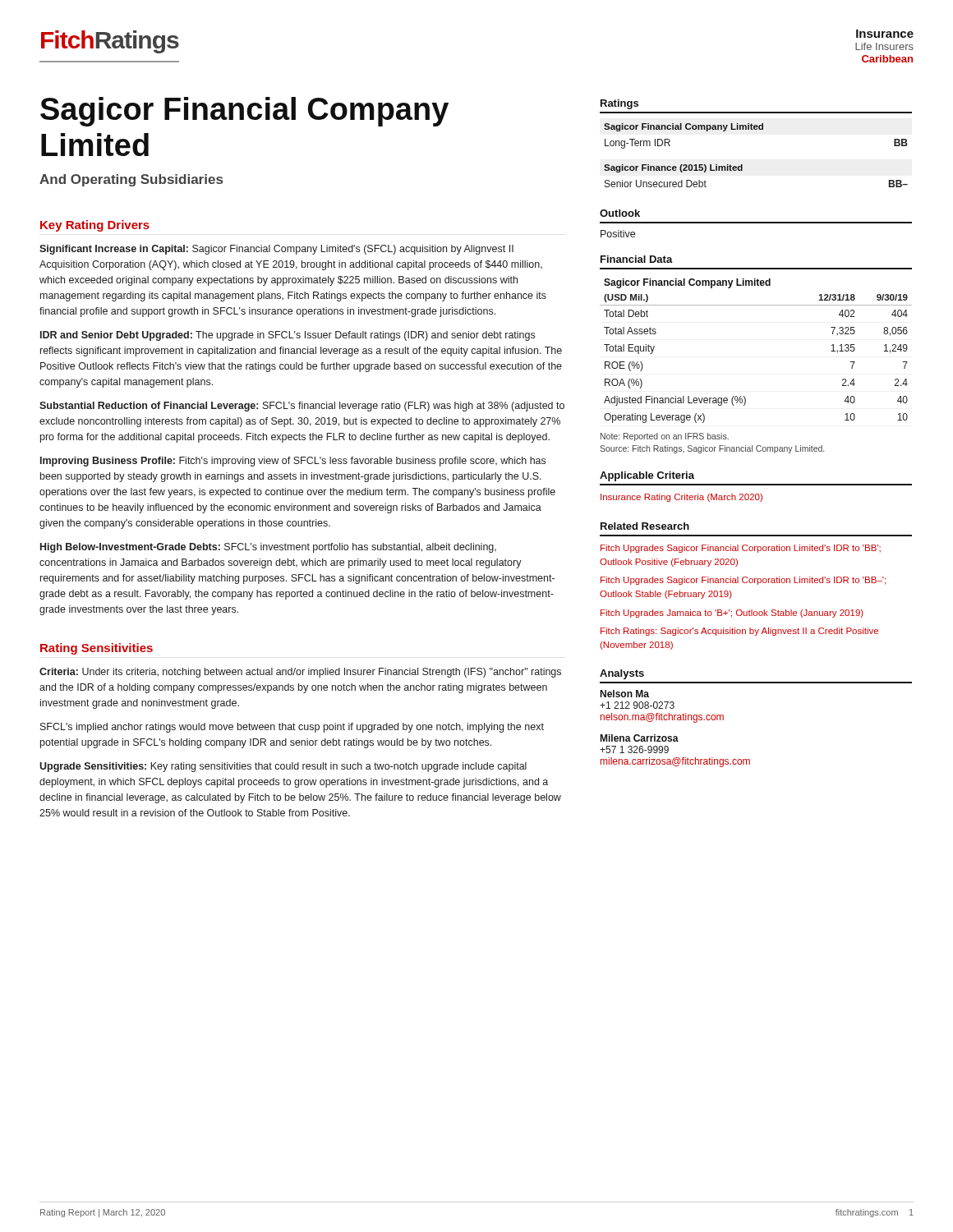The height and width of the screenshot is (1232, 953).
Task: Click where it says "And Operating Subsidiaries"
Action: pos(131,180)
